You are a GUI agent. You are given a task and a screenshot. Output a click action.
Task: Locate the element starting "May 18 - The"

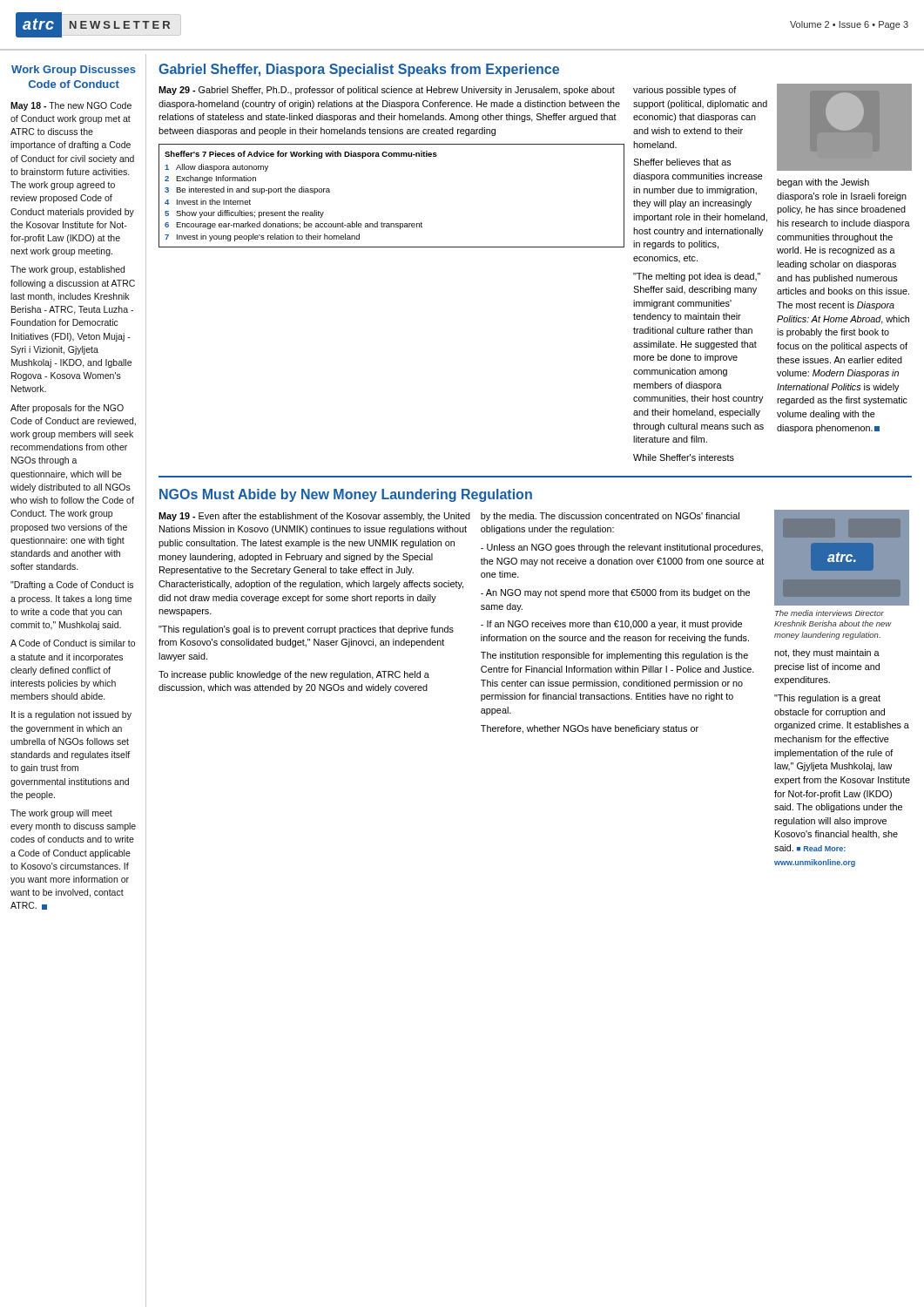74,506
